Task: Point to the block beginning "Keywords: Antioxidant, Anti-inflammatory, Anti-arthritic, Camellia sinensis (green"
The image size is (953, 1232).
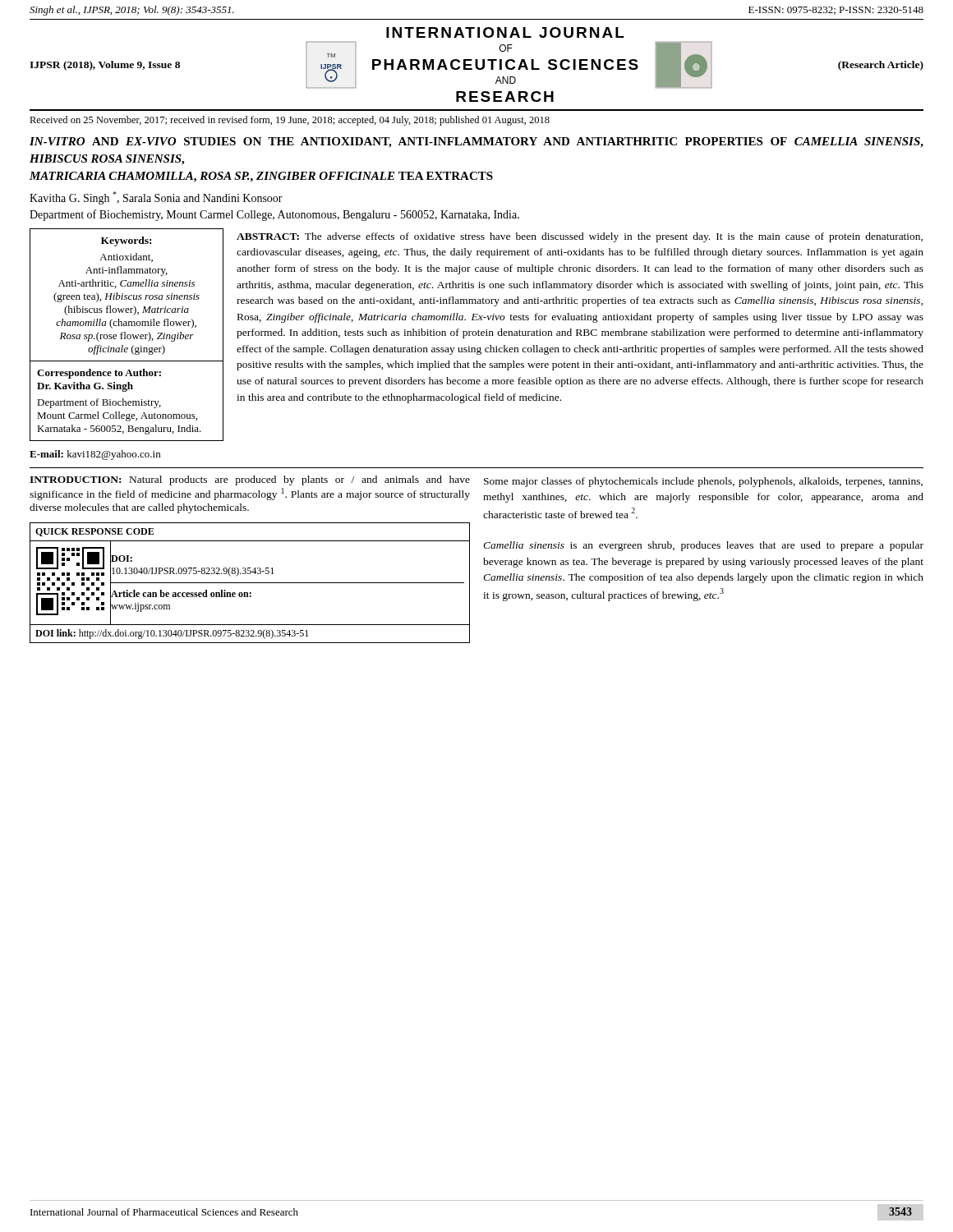Action: (127, 295)
